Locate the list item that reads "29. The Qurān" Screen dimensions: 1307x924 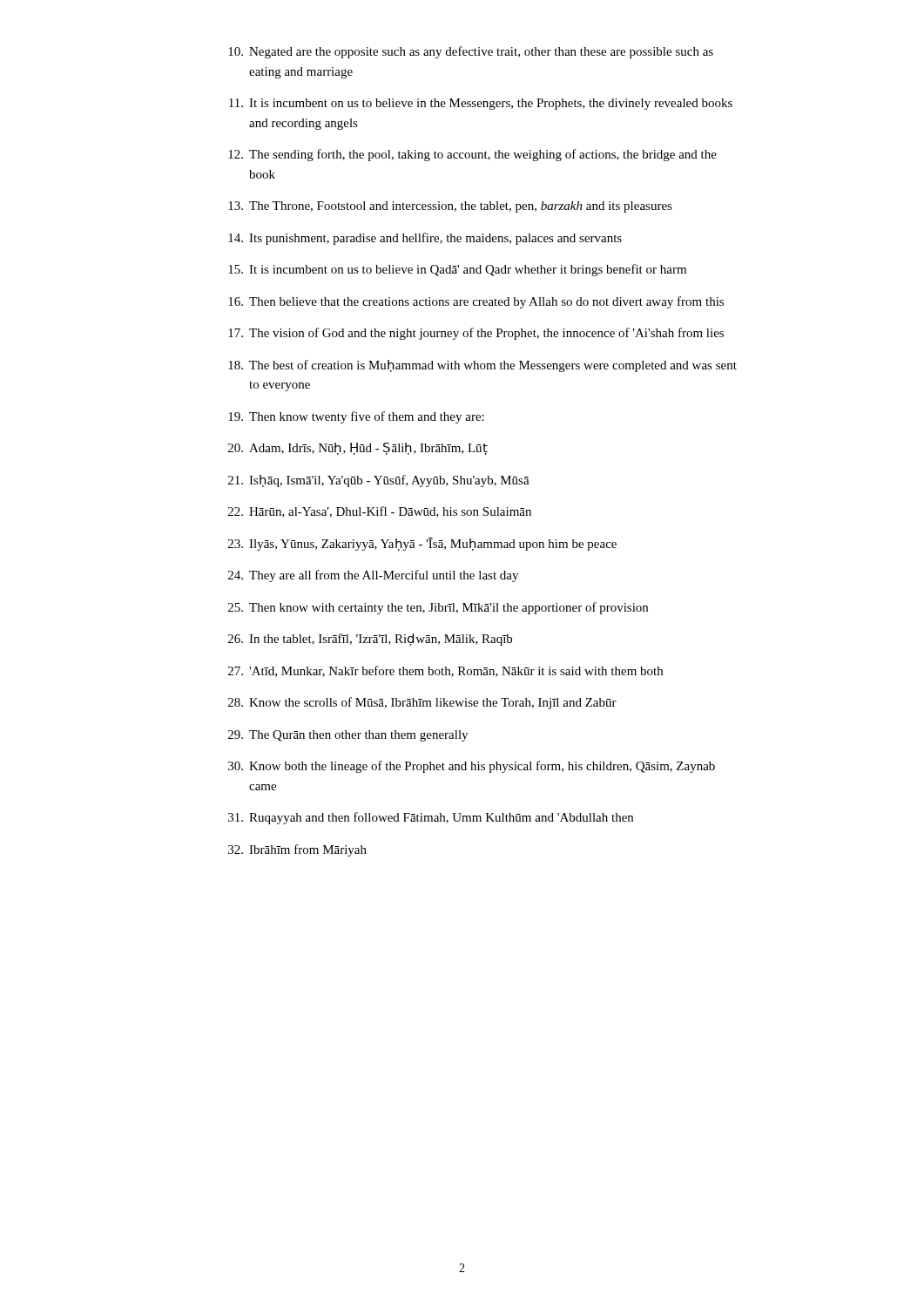[x=477, y=734]
